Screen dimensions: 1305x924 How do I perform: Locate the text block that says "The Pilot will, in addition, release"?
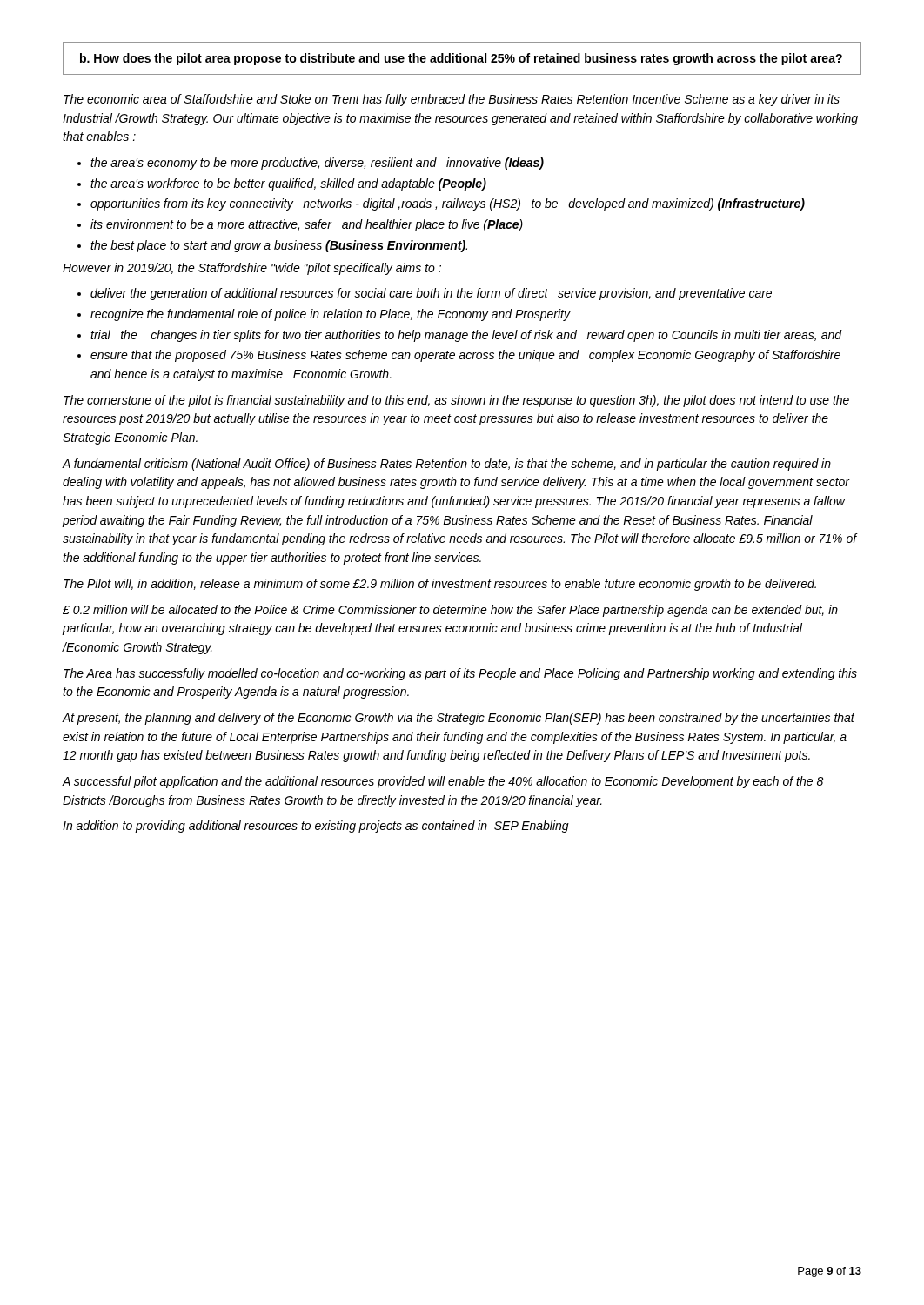(462, 584)
